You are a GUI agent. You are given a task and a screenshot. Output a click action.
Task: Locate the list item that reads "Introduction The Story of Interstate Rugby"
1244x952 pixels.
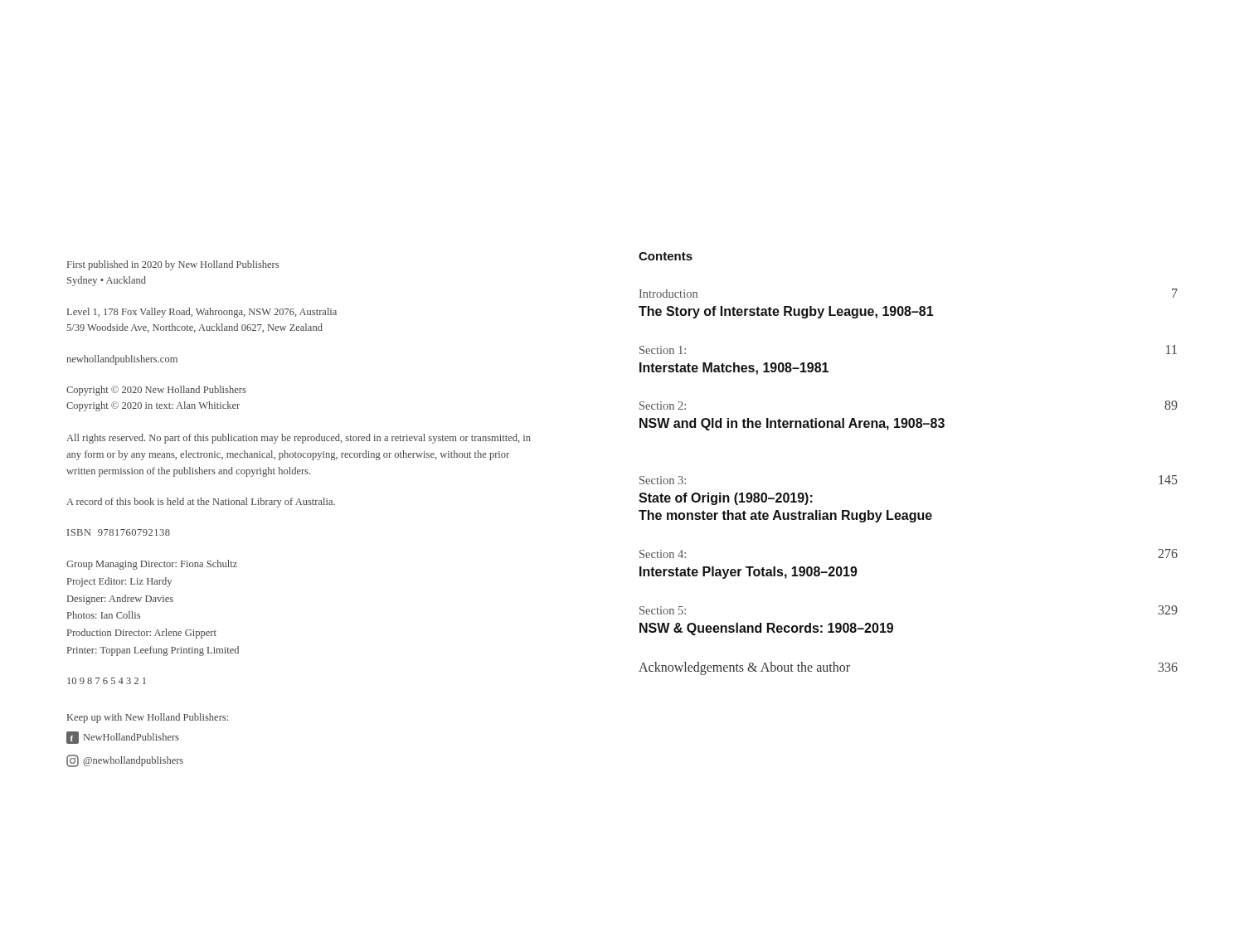(x=908, y=303)
